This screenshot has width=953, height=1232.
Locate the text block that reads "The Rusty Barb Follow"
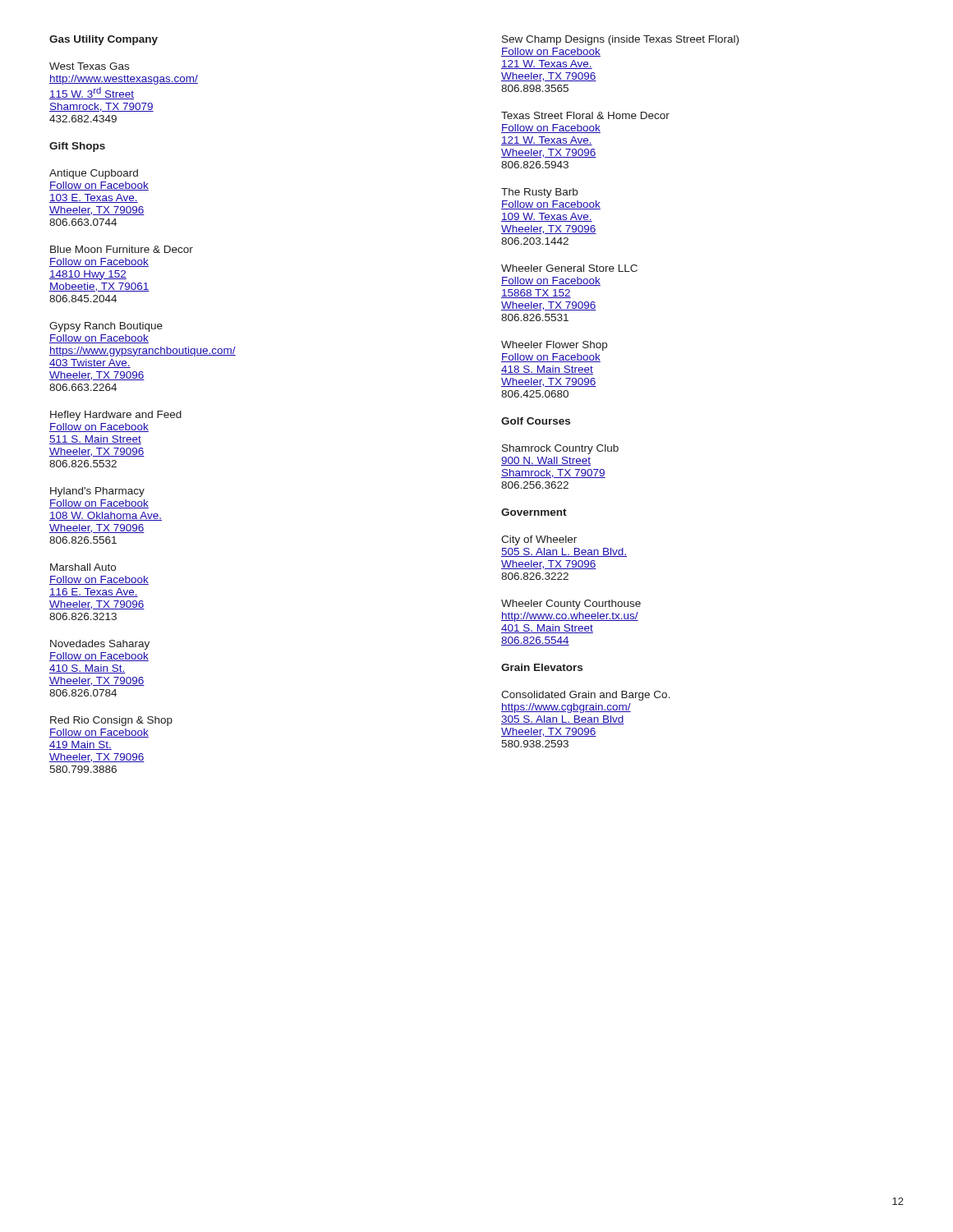coord(551,216)
